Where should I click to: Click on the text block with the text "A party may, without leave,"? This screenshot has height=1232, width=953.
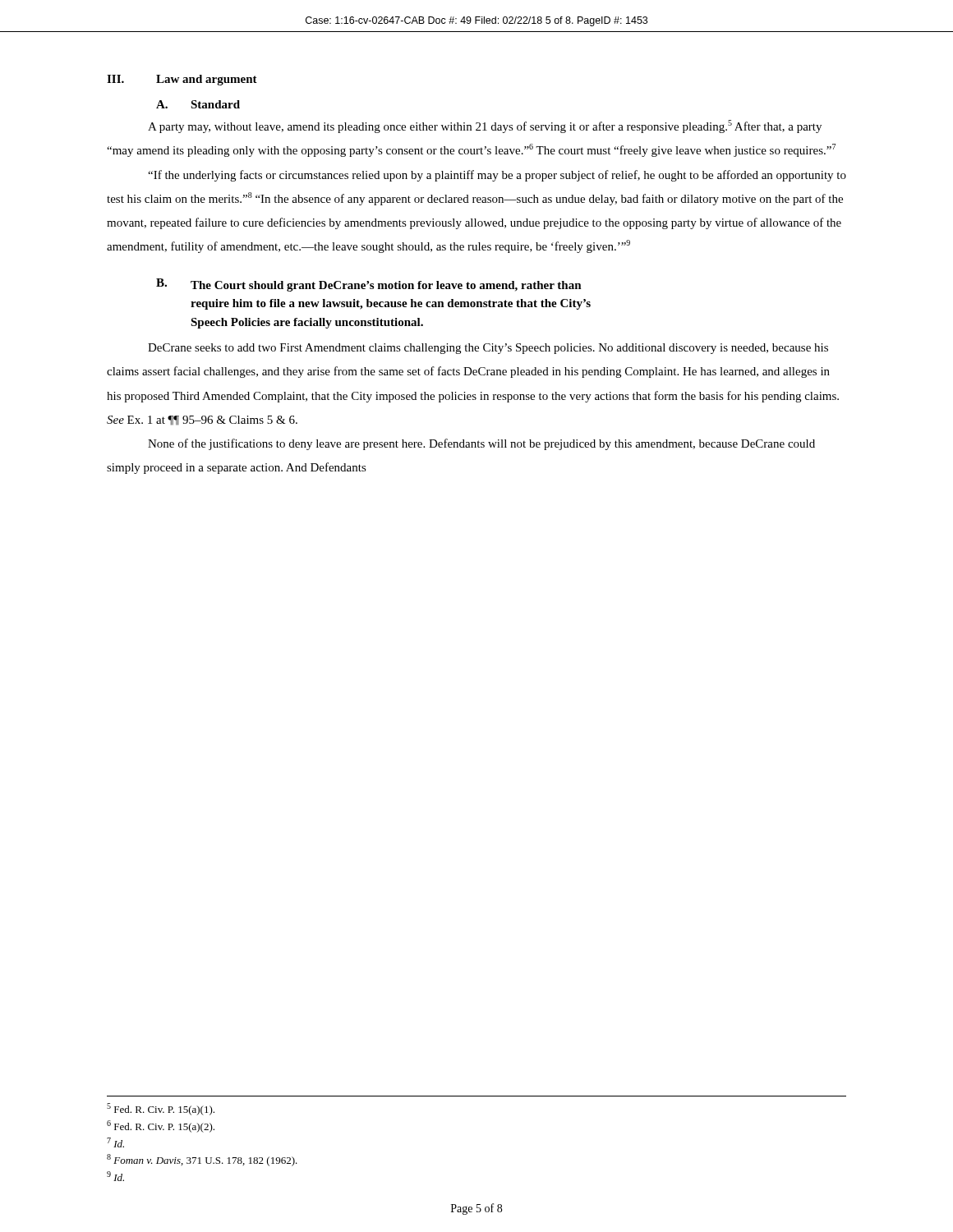[471, 138]
